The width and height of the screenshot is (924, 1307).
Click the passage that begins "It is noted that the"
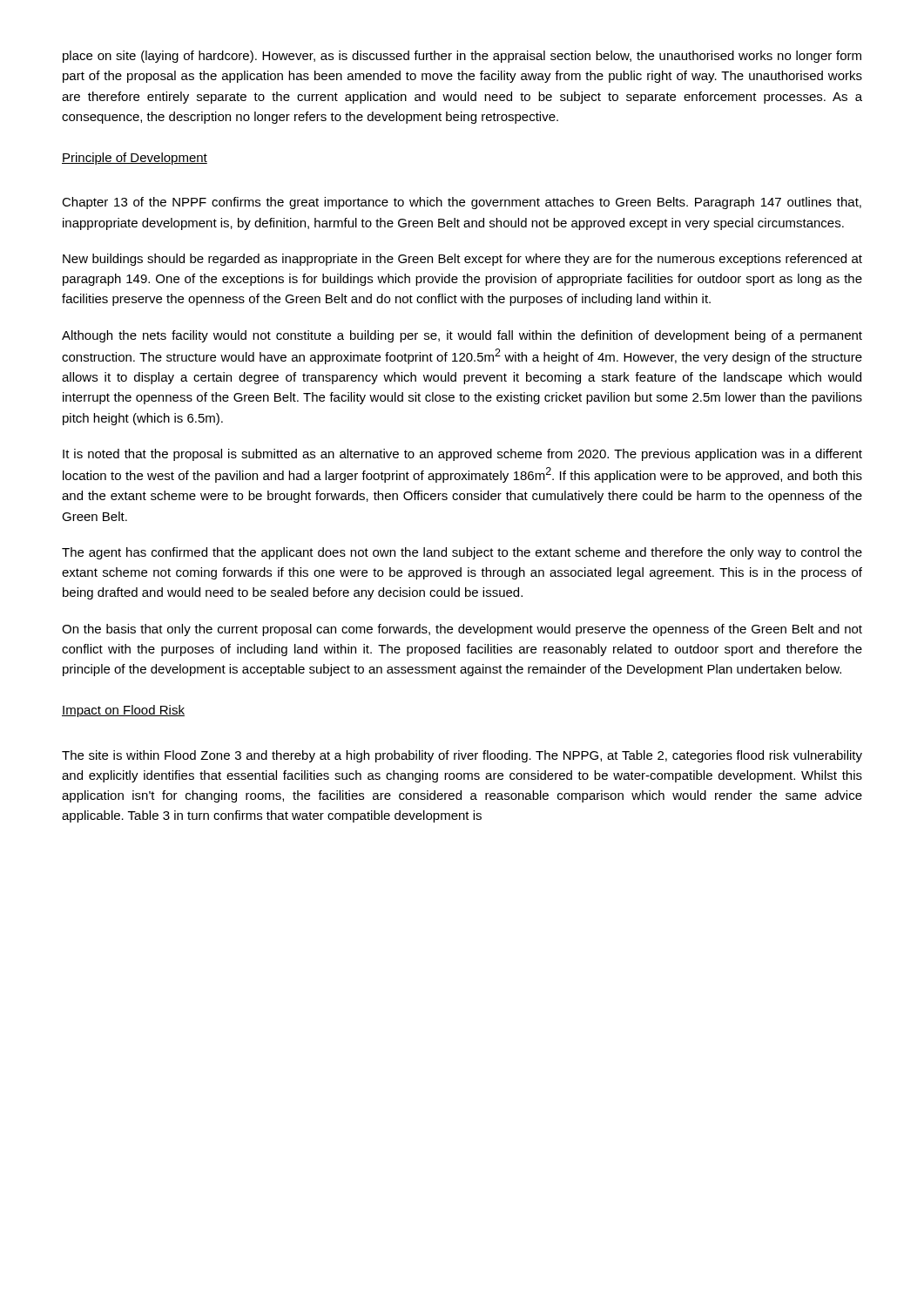(462, 485)
